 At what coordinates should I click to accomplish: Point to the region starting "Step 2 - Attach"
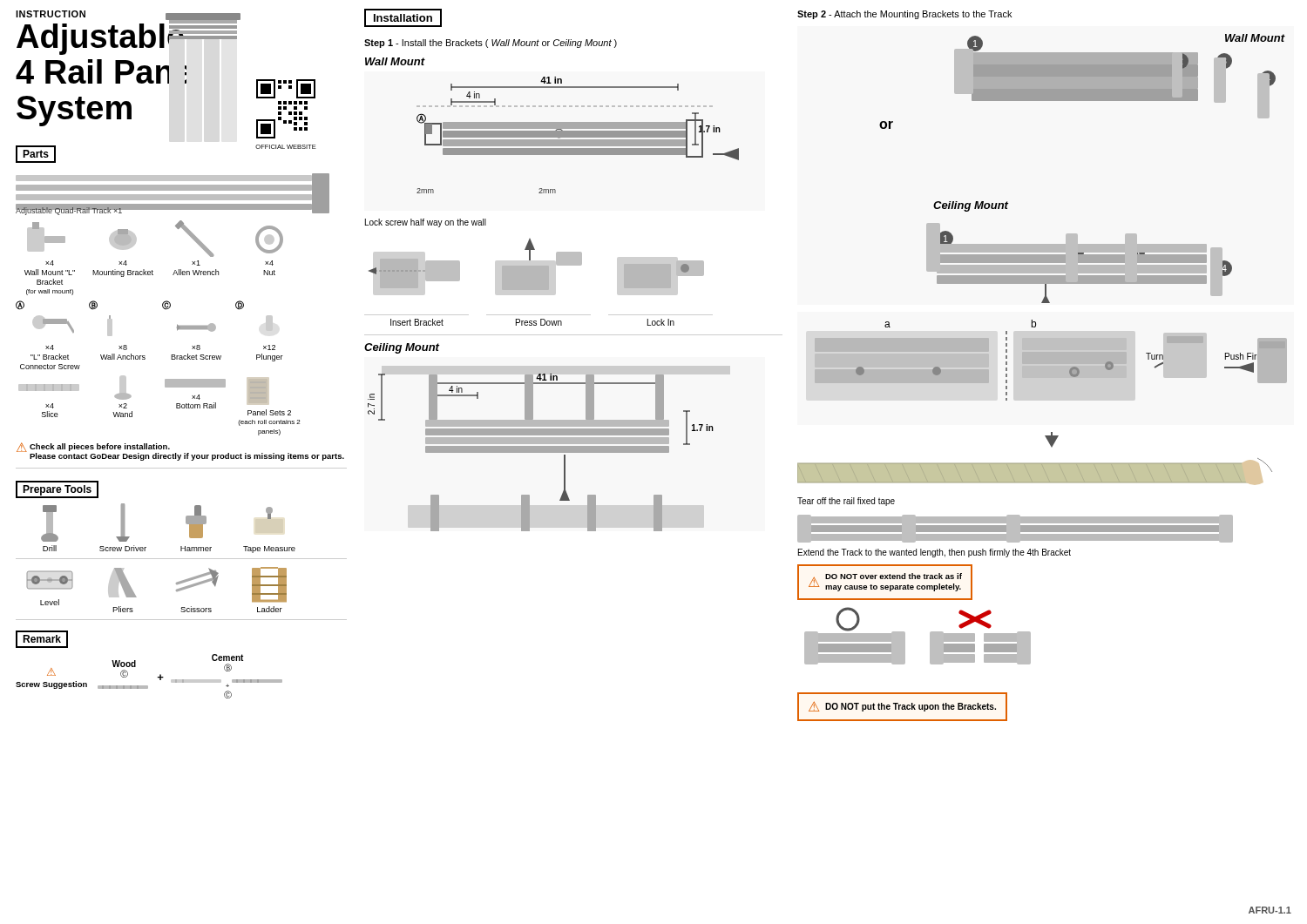pyautogui.click(x=905, y=14)
